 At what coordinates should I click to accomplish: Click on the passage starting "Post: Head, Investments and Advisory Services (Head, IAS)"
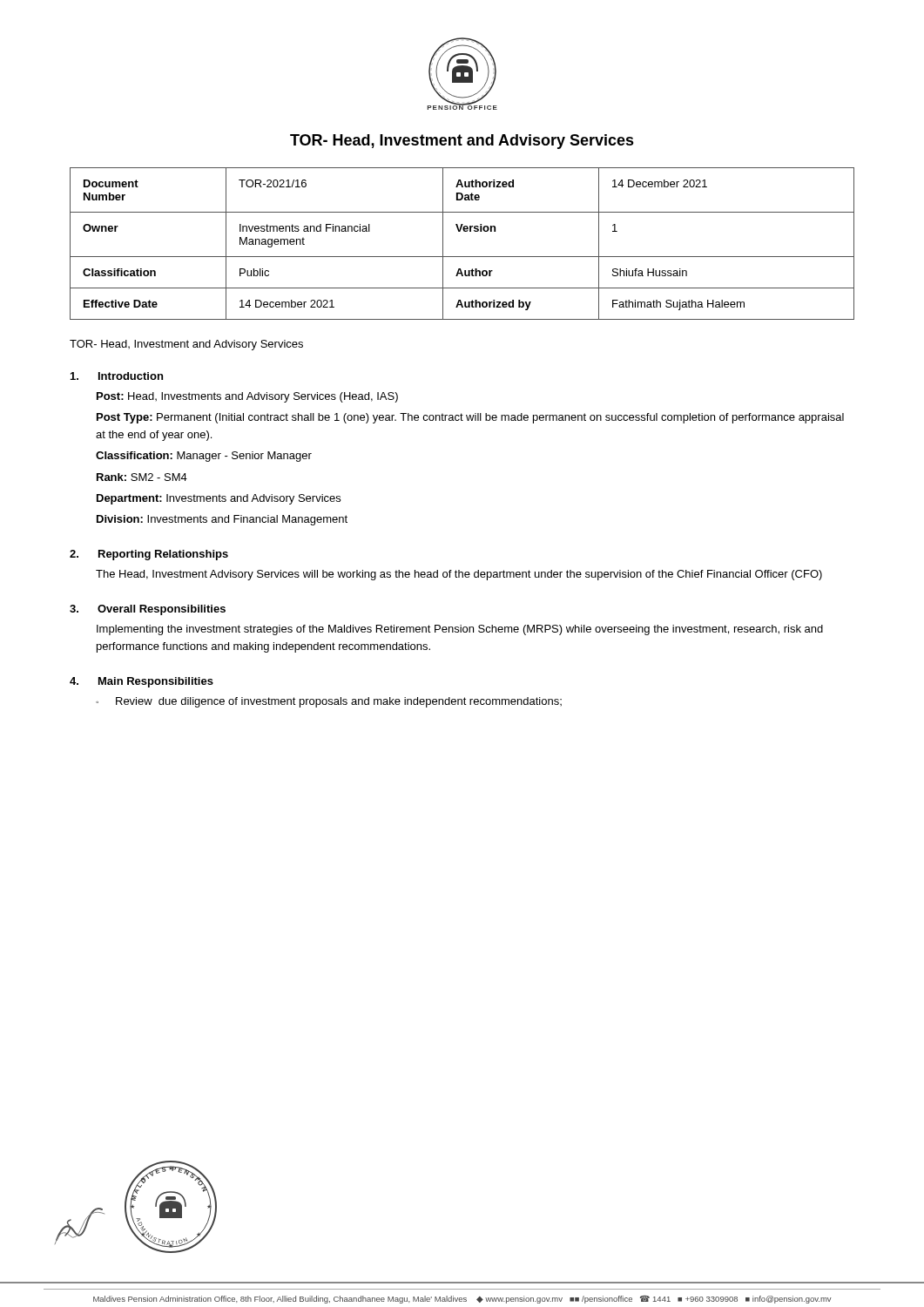pyautogui.click(x=247, y=397)
